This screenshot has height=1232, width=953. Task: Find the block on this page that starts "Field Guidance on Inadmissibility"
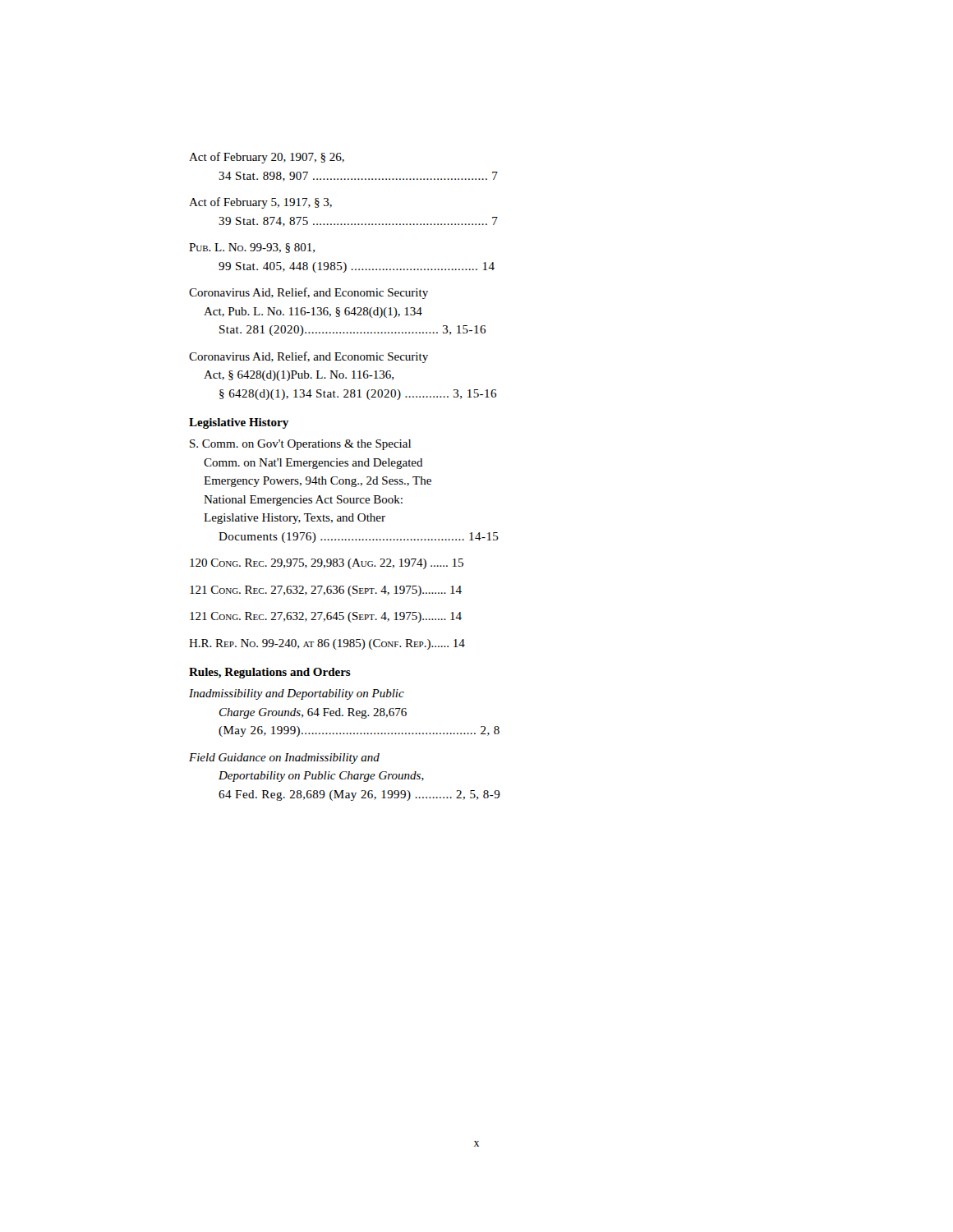[345, 775]
